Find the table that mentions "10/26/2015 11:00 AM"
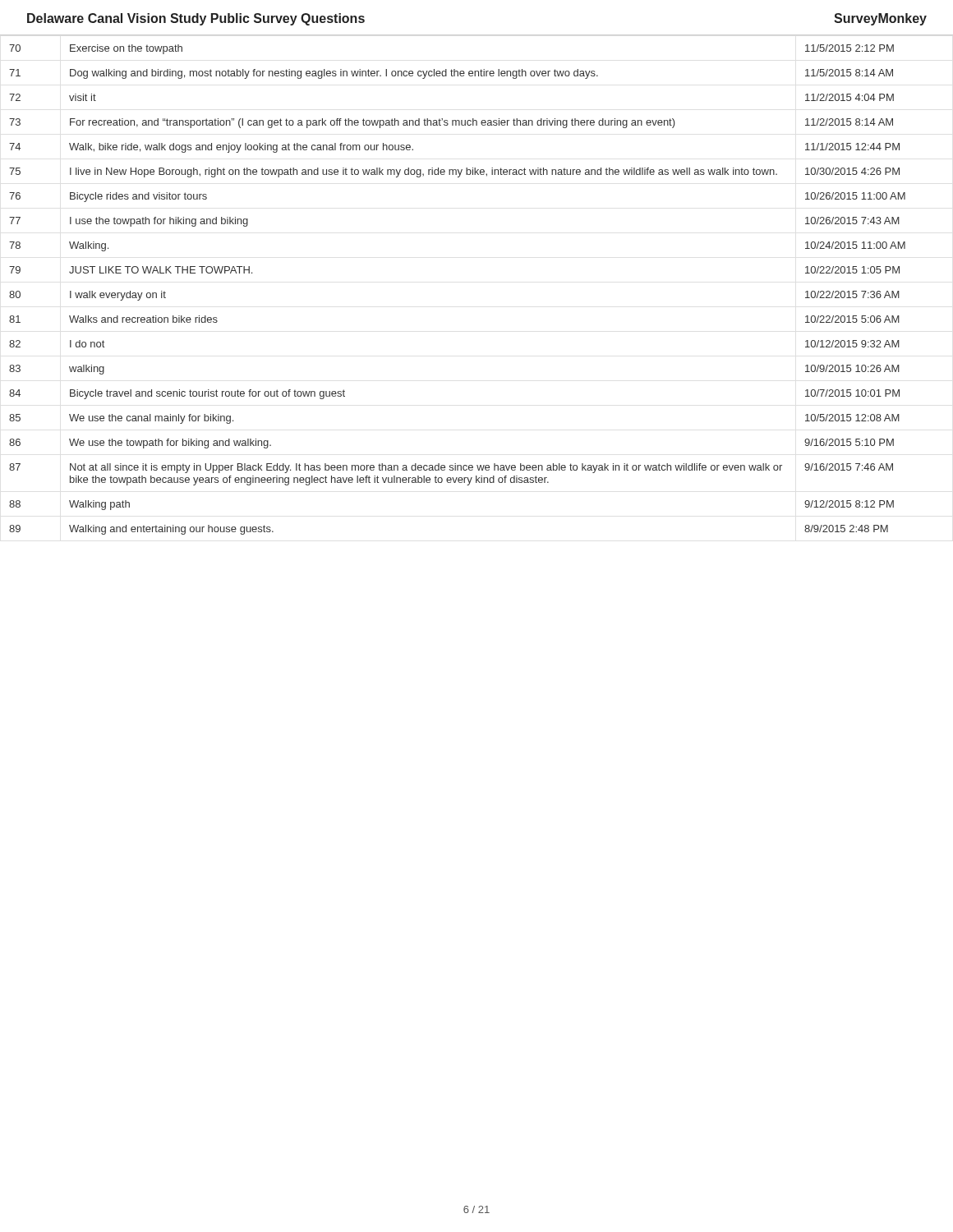Image resolution: width=953 pixels, height=1232 pixels. pyautogui.click(x=476, y=288)
